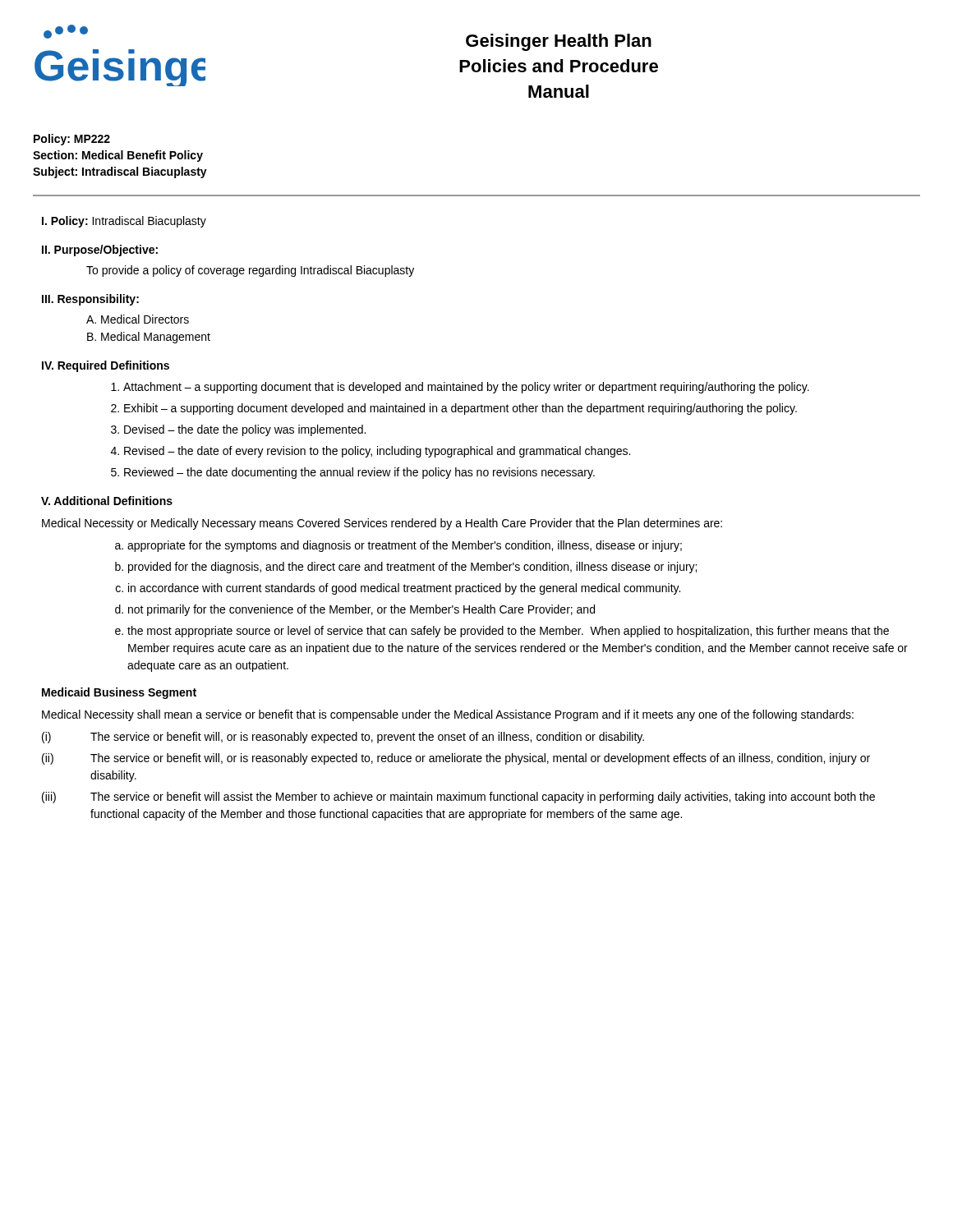
Task: Point to the text starting "Reviewed – the"
Action: (359, 473)
